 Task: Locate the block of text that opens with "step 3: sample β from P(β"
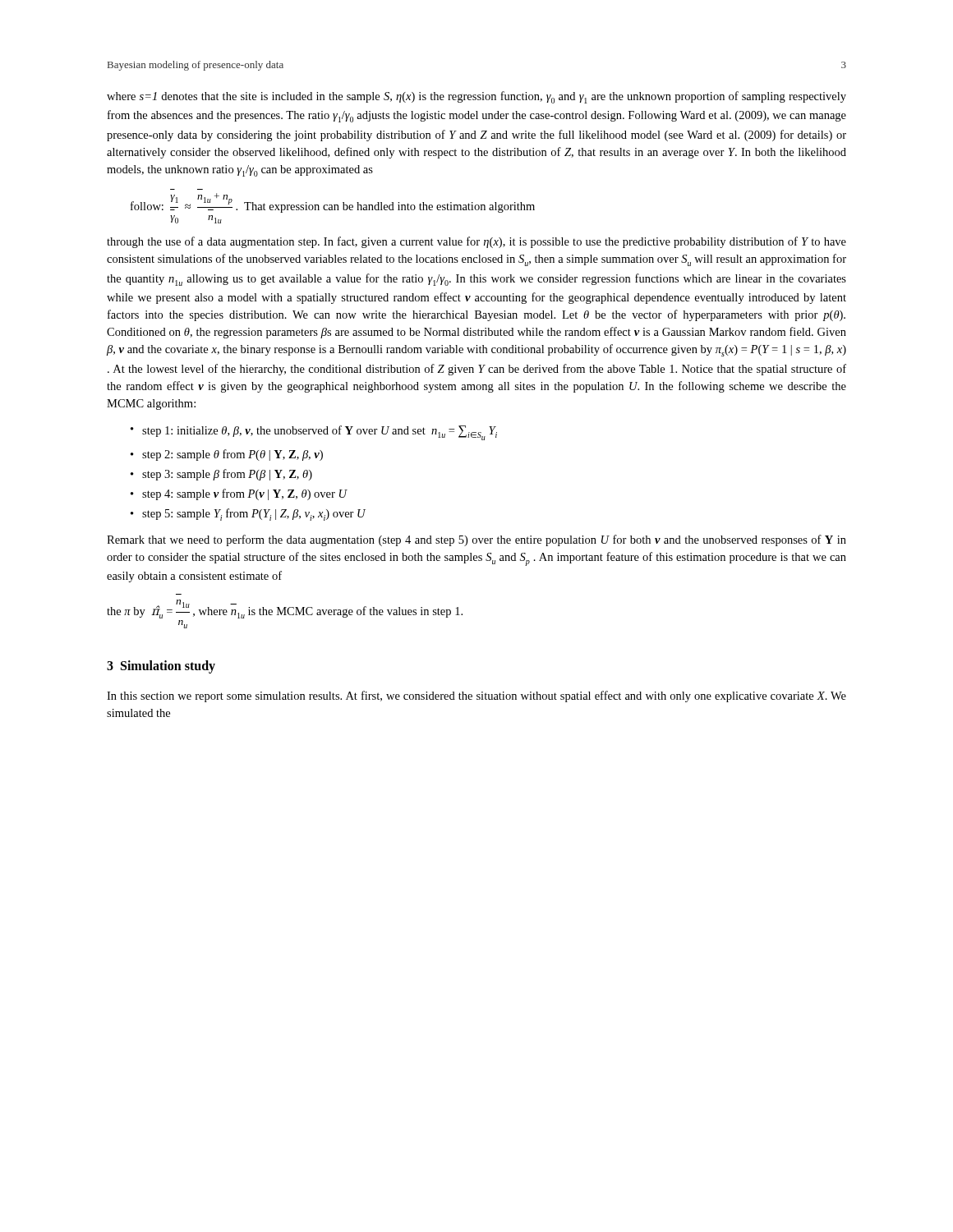[227, 474]
